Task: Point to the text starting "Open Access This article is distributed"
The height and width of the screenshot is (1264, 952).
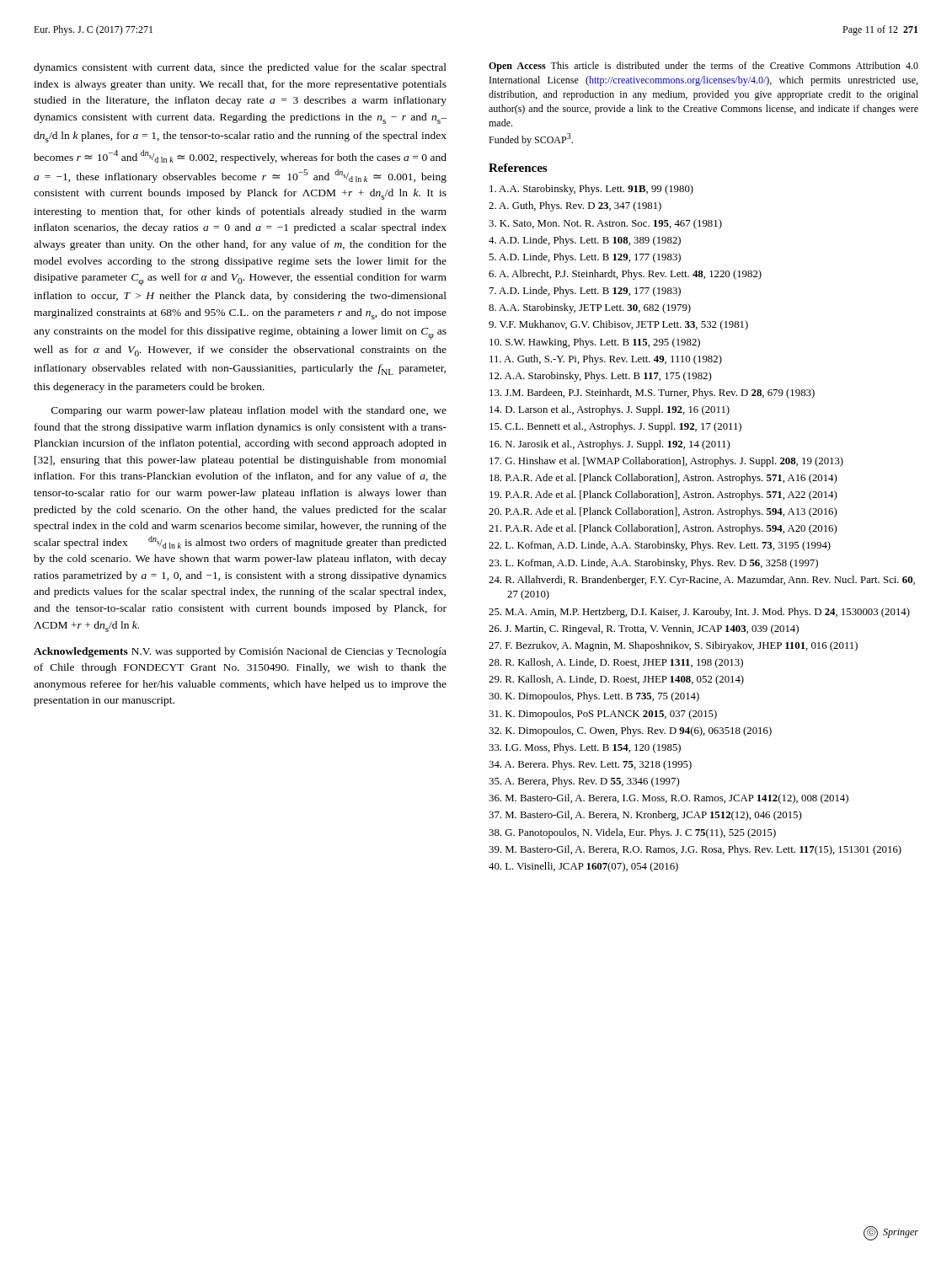Action: 703,103
